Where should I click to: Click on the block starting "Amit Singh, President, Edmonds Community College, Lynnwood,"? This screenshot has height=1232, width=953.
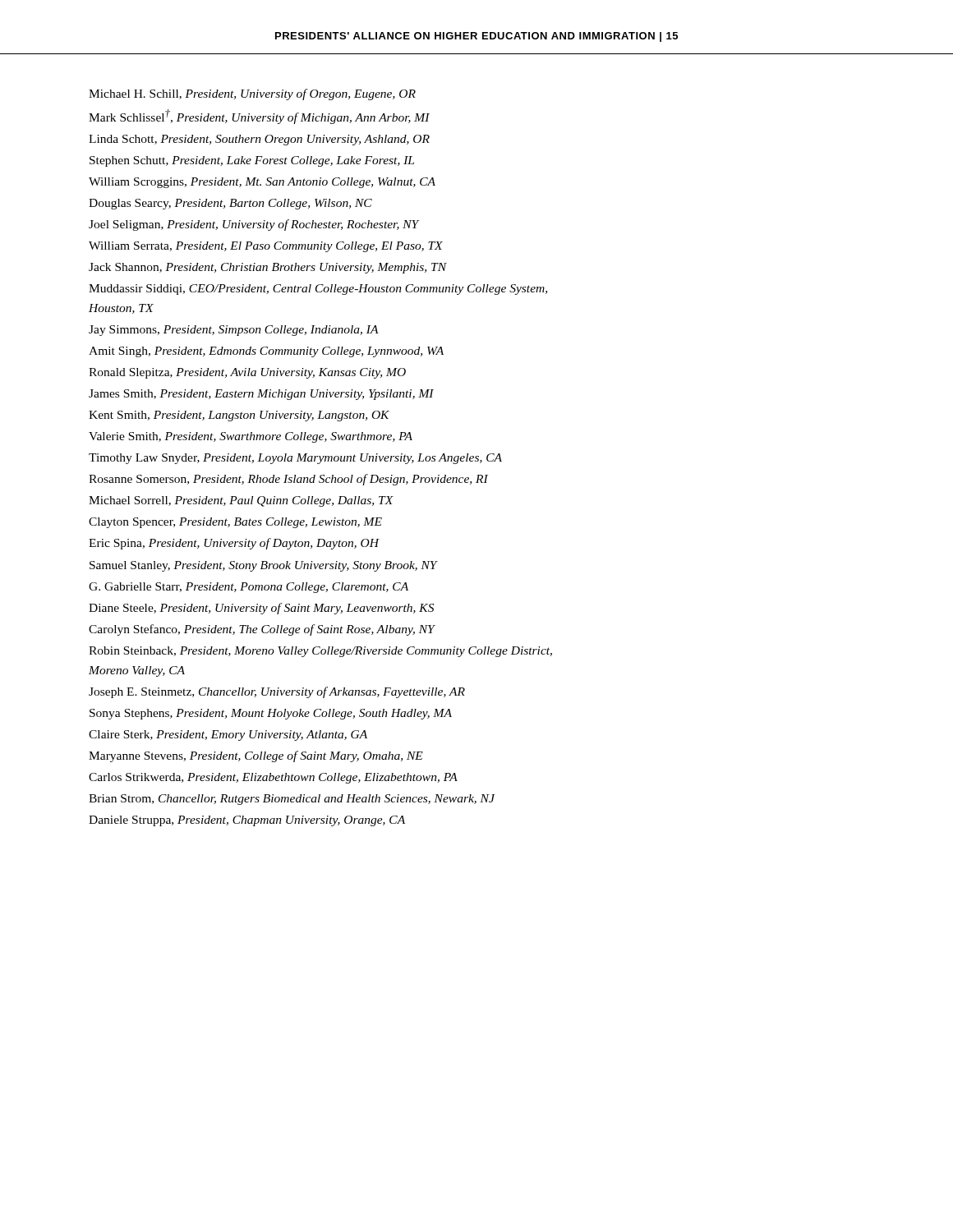click(x=266, y=351)
